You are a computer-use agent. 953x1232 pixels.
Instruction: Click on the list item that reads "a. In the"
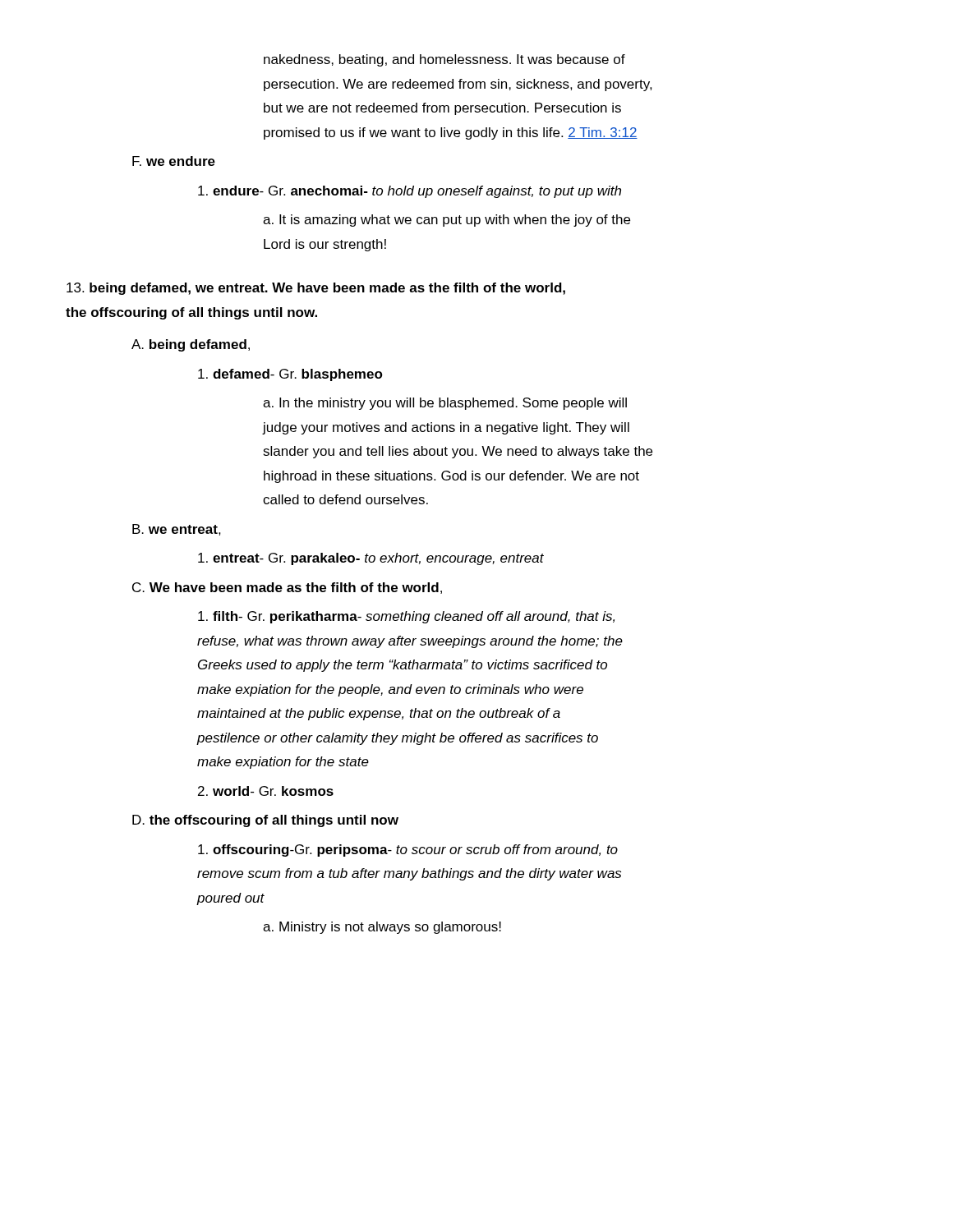click(x=575, y=452)
